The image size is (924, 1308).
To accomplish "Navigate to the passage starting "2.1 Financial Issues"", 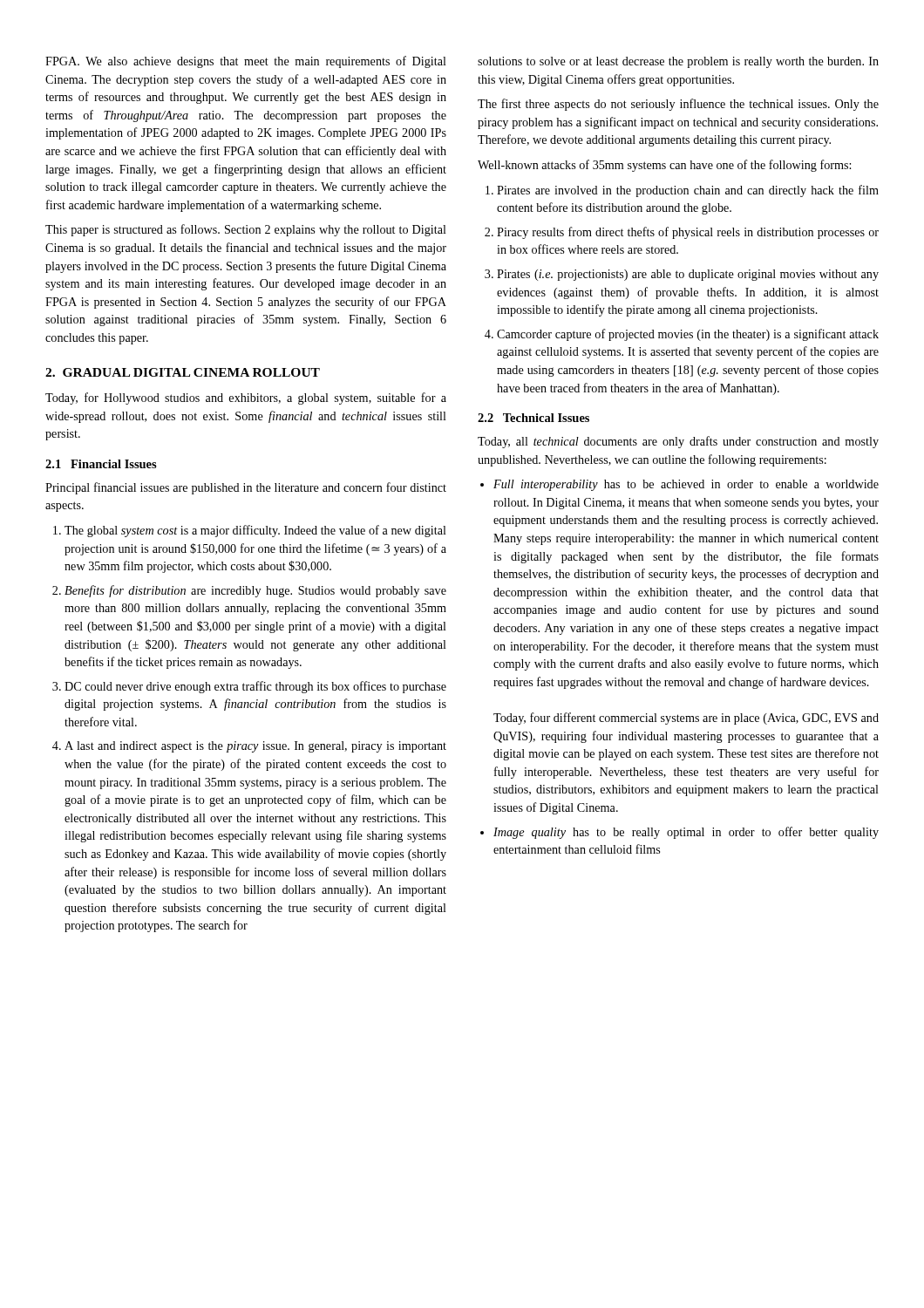I will pyautogui.click(x=101, y=464).
